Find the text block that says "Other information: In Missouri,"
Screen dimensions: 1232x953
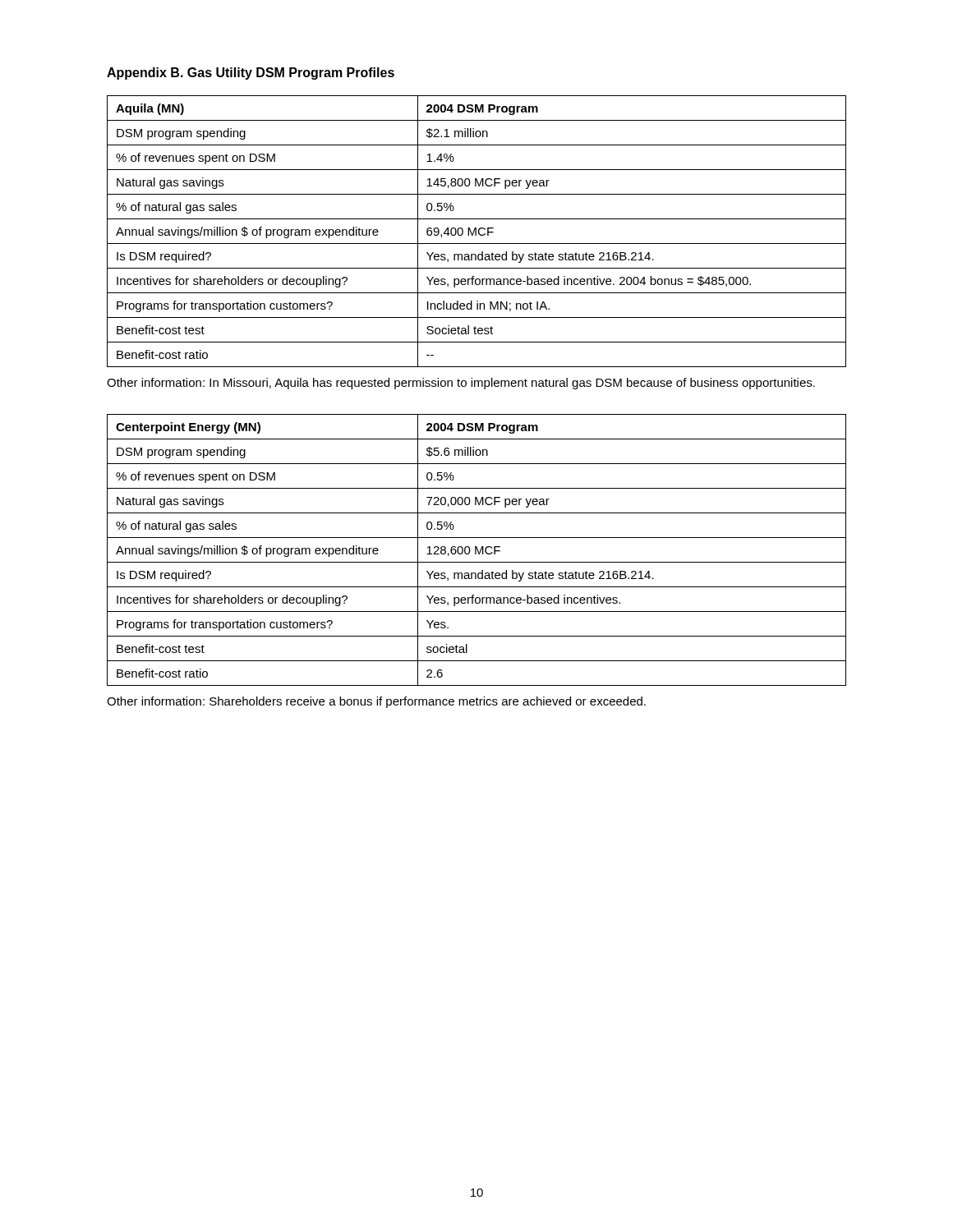tap(461, 382)
